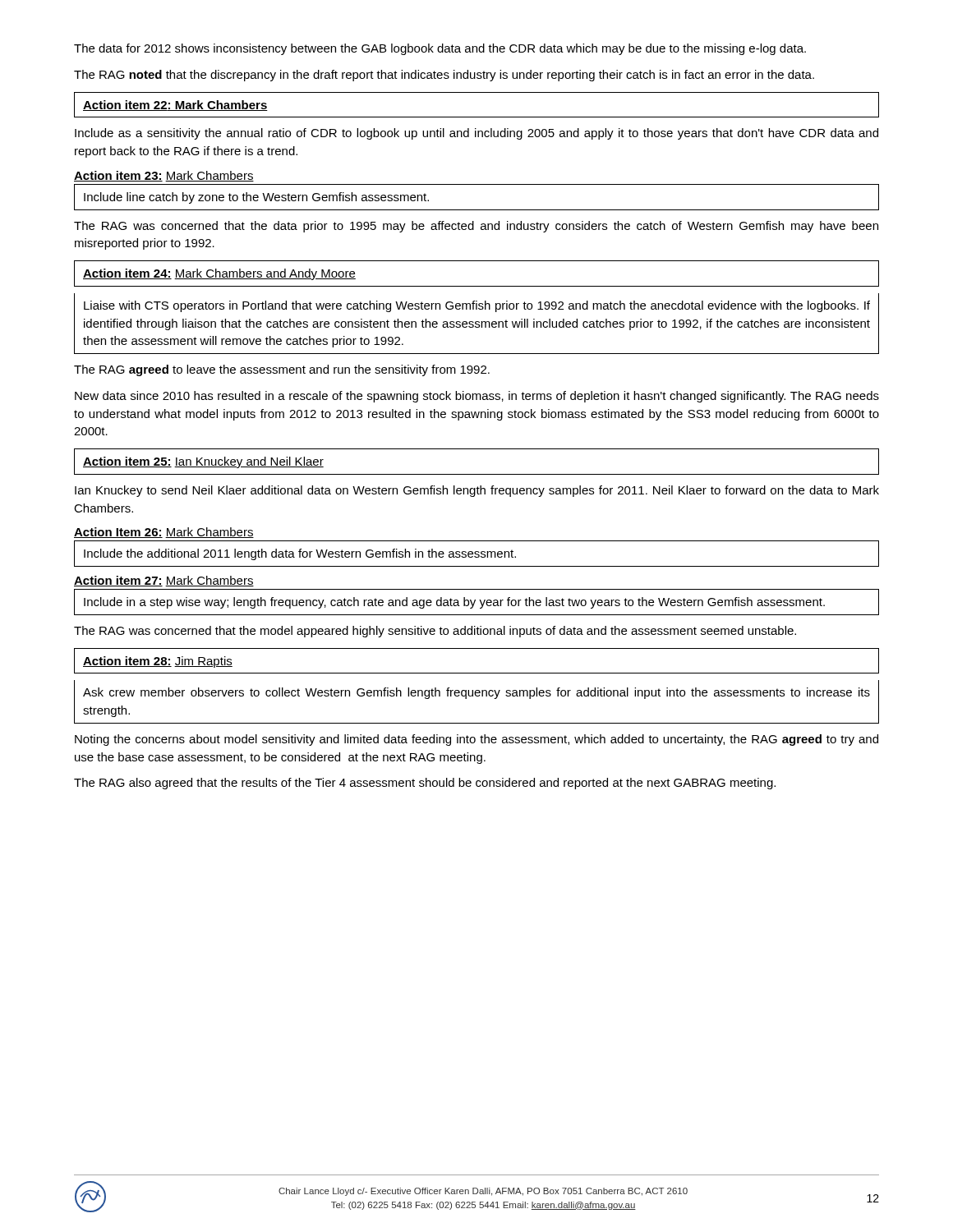Screen dimensions: 1232x953
Task: Point to the text block starting "Include line catch by zone"
Action: tap(256, 198)
